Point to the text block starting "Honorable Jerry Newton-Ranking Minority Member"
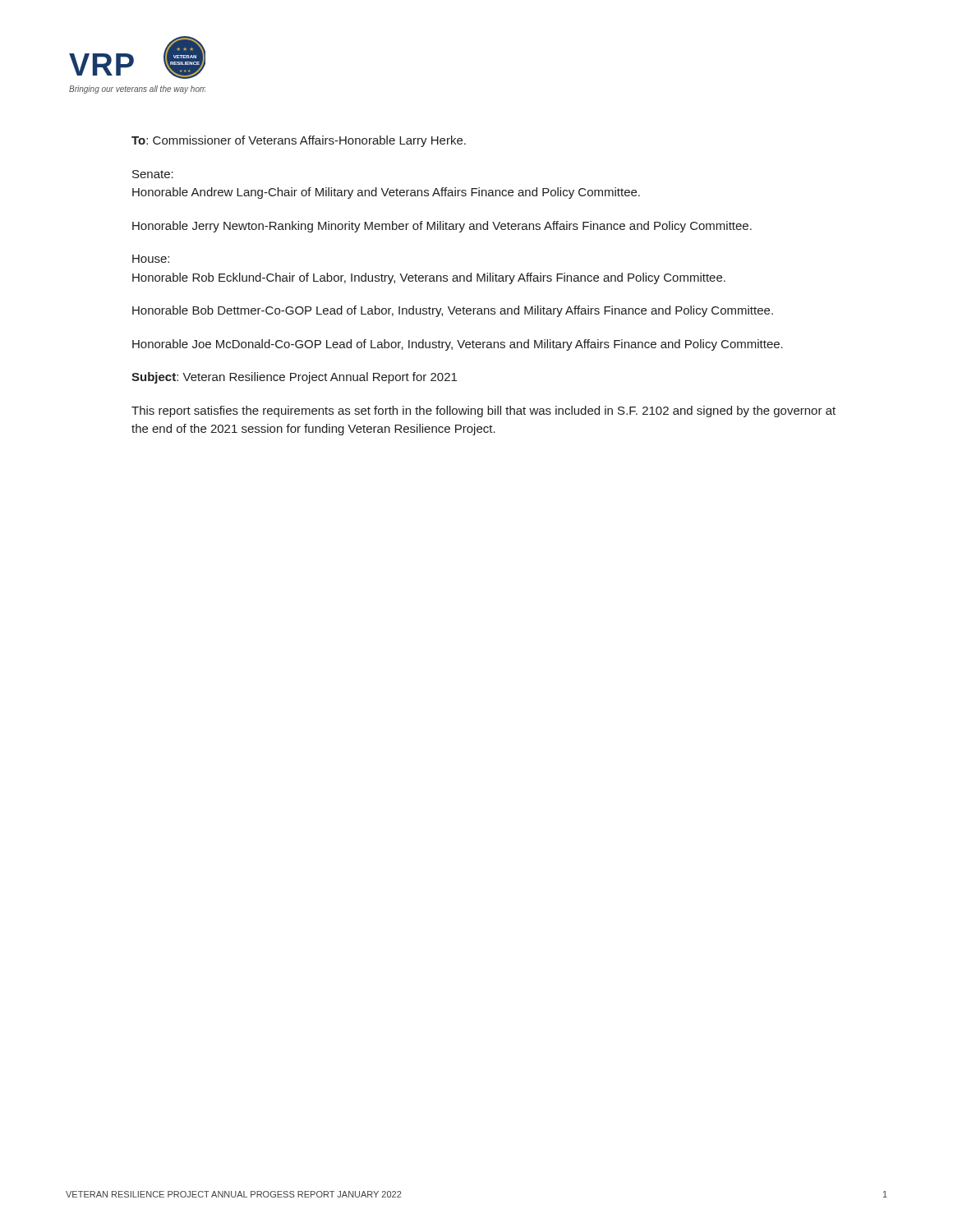Image resolution: width=953 pixels, height=1232 pixels. click(489, 226)
